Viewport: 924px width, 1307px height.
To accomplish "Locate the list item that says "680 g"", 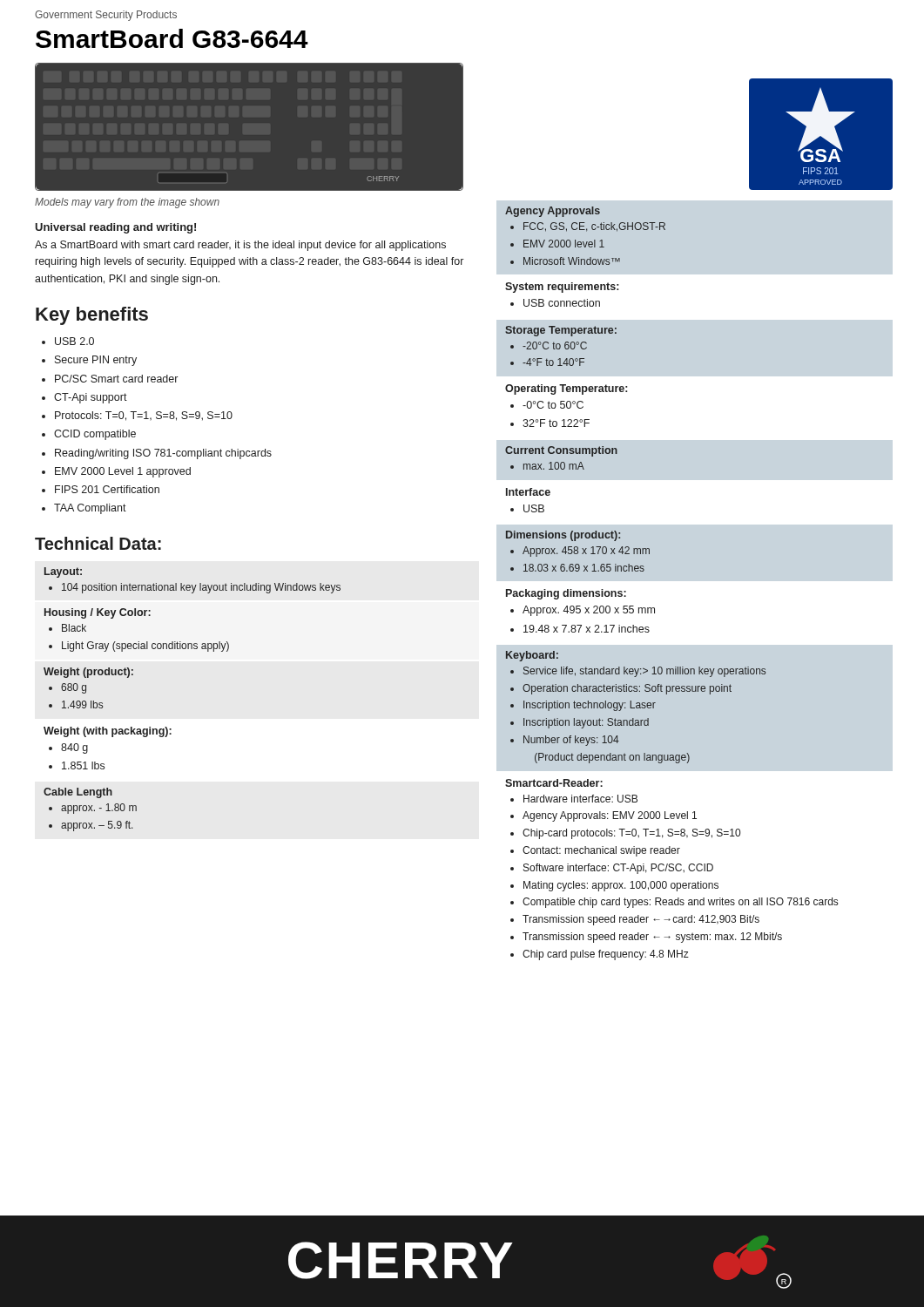I will point(74,687).
